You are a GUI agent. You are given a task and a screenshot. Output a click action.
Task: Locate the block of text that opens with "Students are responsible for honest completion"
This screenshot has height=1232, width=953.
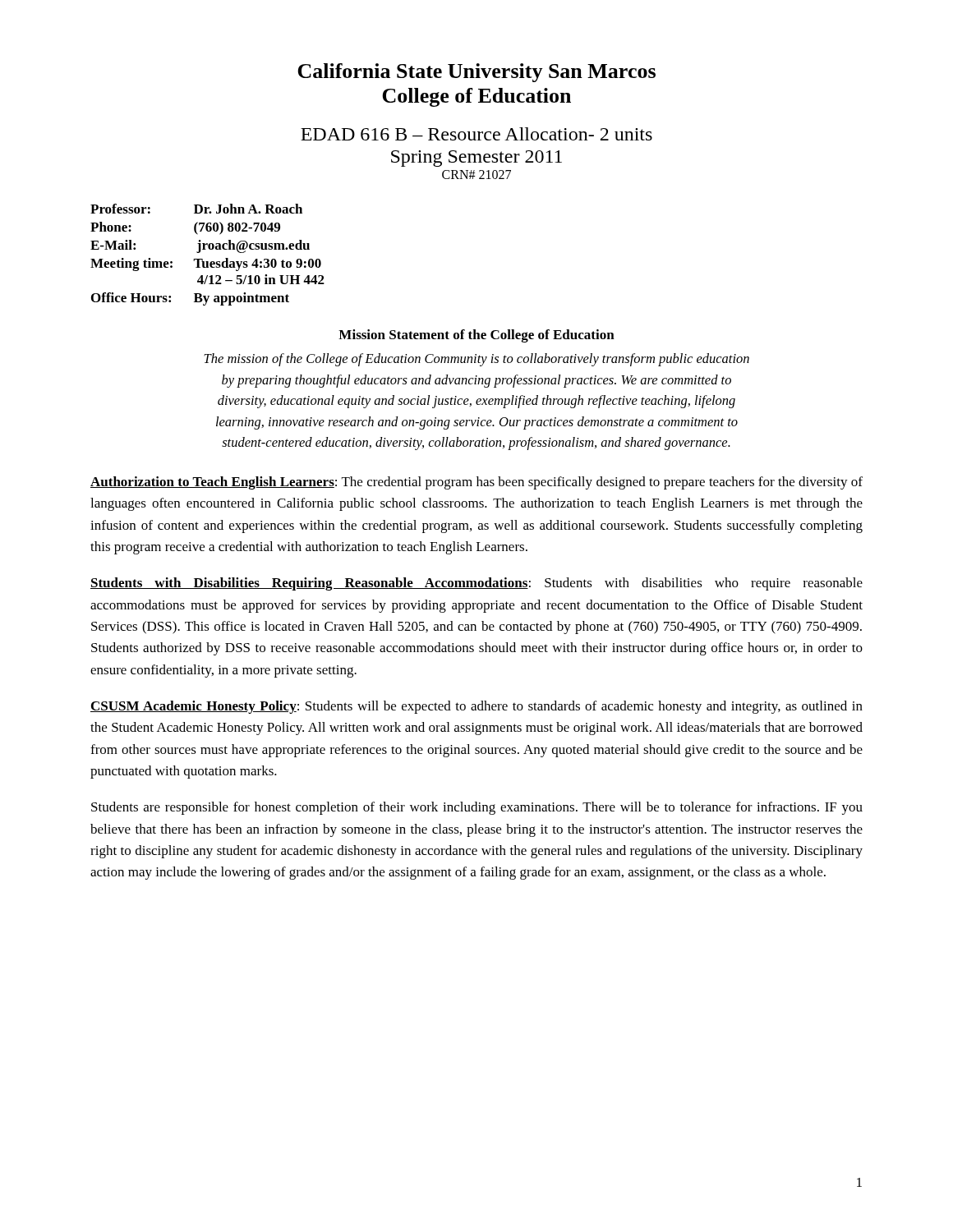[476, 840]
